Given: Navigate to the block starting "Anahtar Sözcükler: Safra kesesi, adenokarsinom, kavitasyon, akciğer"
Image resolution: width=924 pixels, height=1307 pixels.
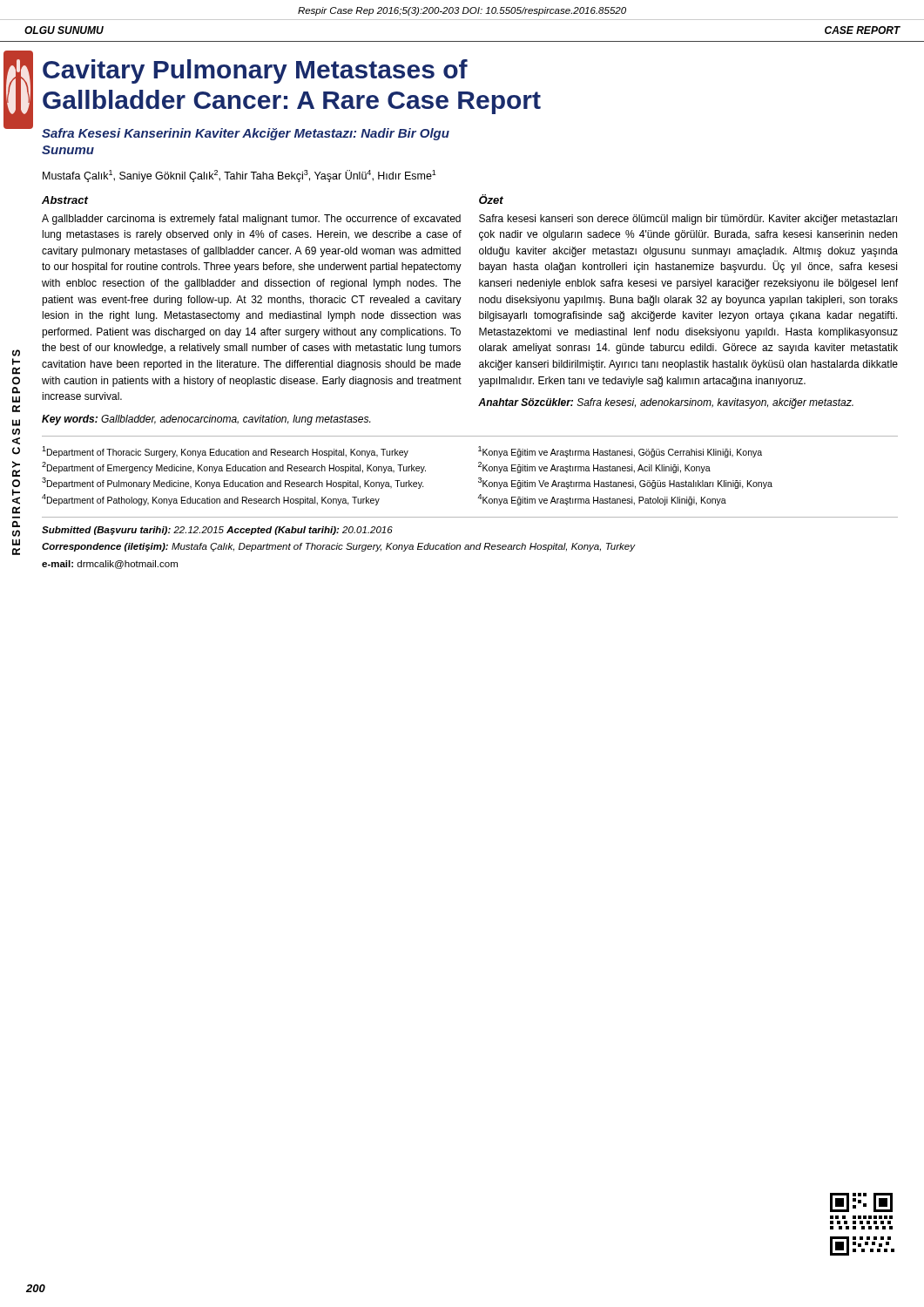Looking at the screenshot, I should [x=666, y=403].
